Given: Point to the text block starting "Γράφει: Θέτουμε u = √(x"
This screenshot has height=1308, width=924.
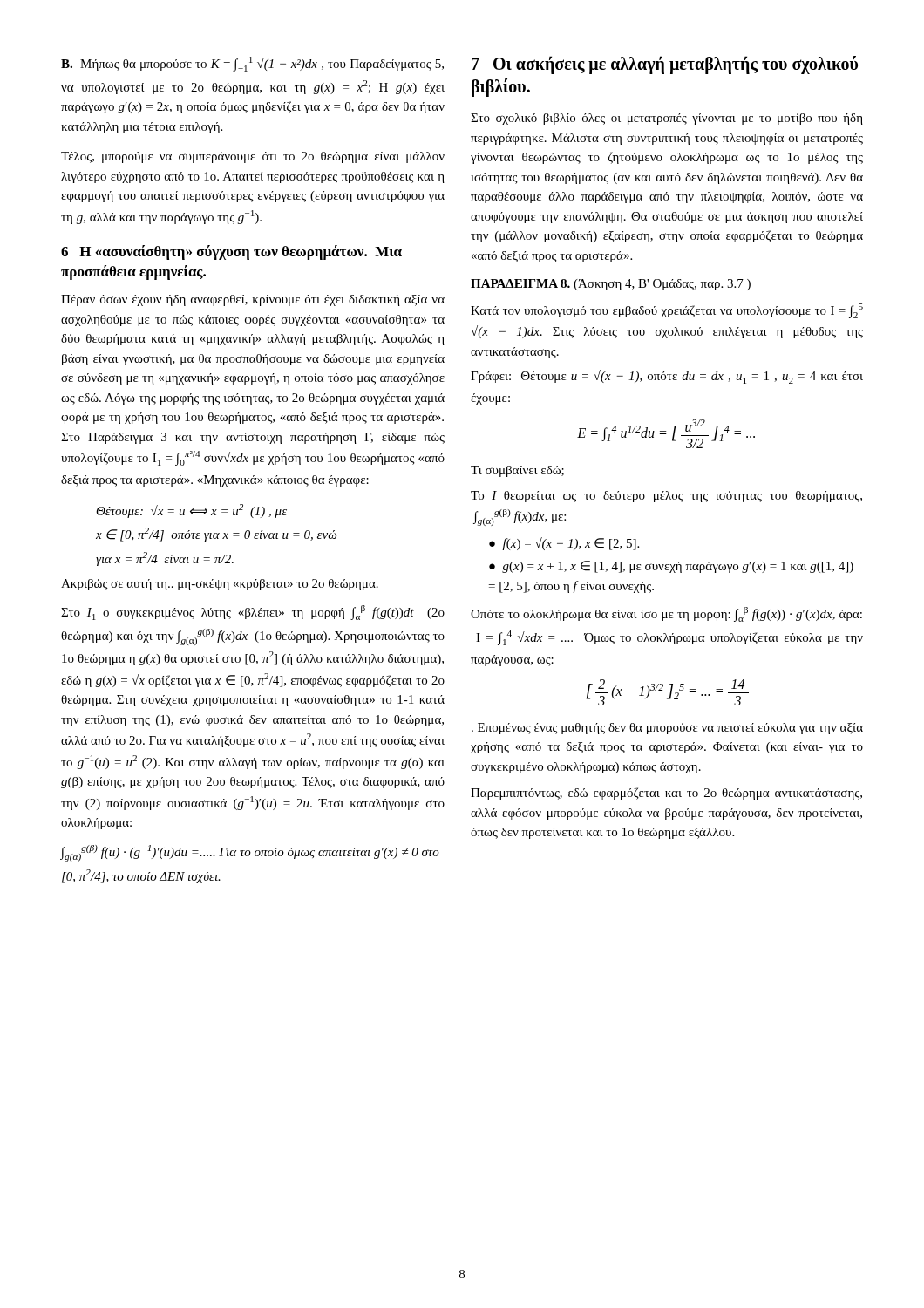Looking at the screenshot, I should (x=667, y=387).
